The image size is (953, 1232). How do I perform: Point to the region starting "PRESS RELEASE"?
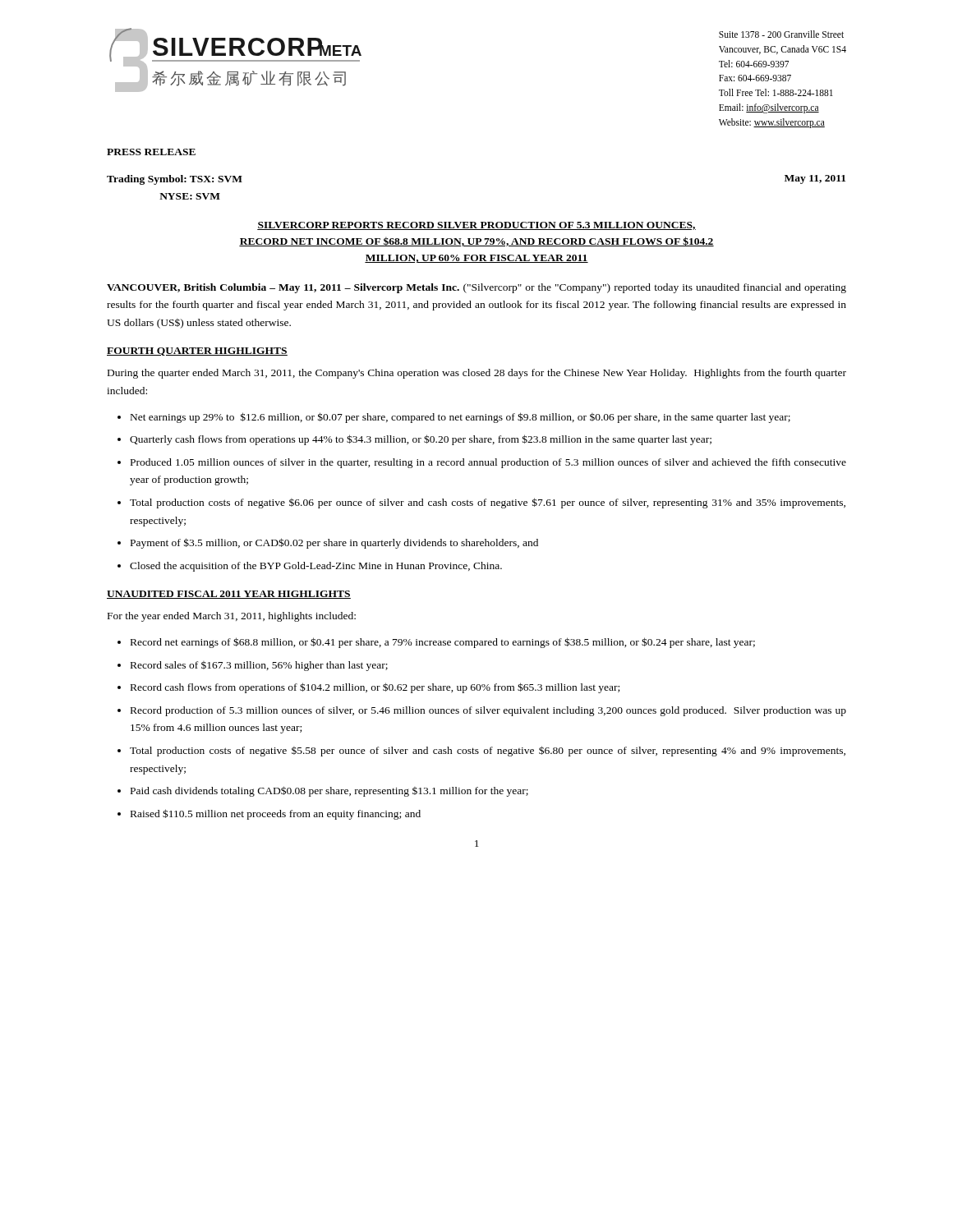[151, 151]
